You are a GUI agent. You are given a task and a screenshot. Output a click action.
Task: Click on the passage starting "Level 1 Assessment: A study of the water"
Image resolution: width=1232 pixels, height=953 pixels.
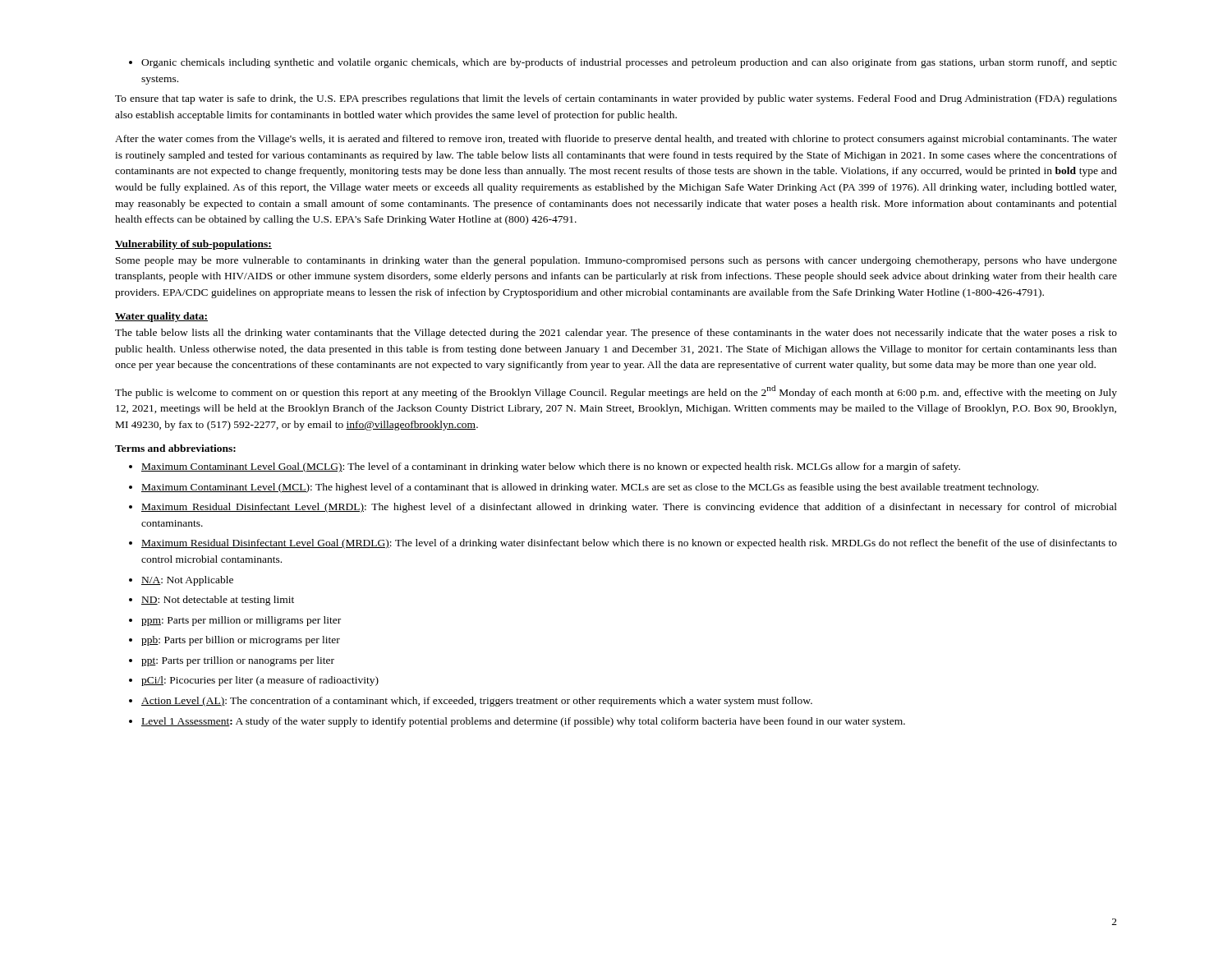(523, 721)
